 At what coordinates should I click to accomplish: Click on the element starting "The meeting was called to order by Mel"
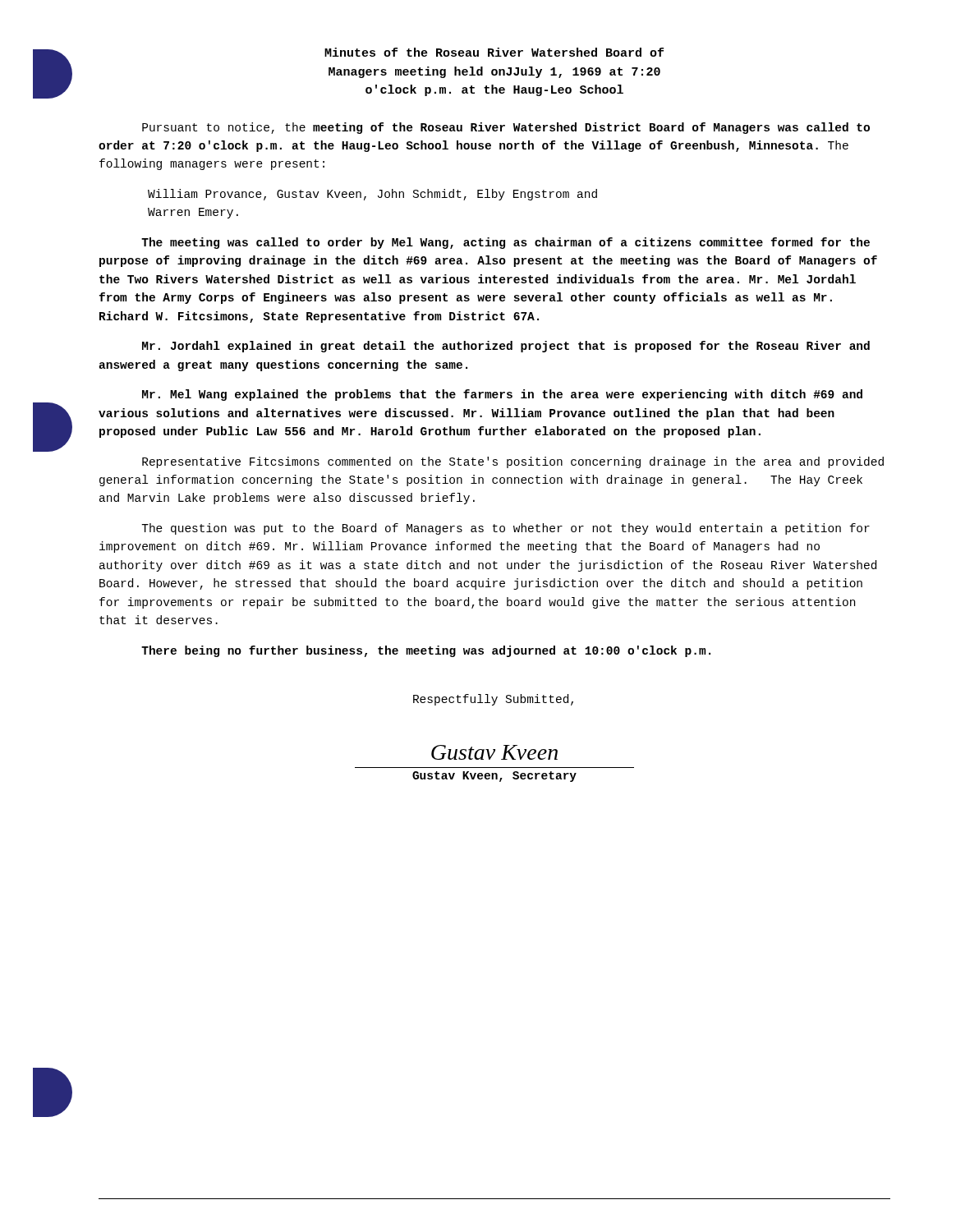click(x=488, y=280)
